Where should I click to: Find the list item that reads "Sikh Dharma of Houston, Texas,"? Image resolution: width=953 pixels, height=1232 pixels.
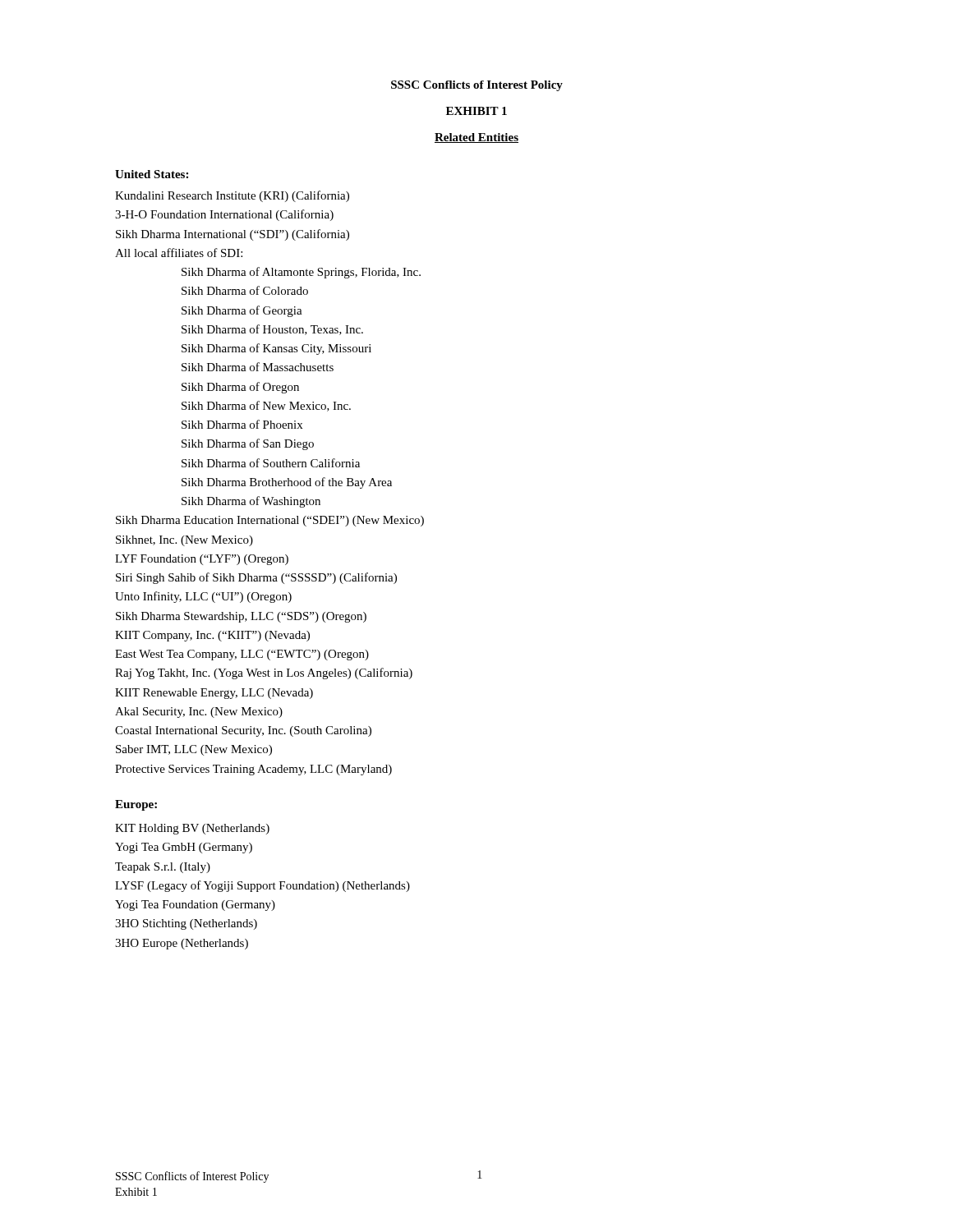272,329
